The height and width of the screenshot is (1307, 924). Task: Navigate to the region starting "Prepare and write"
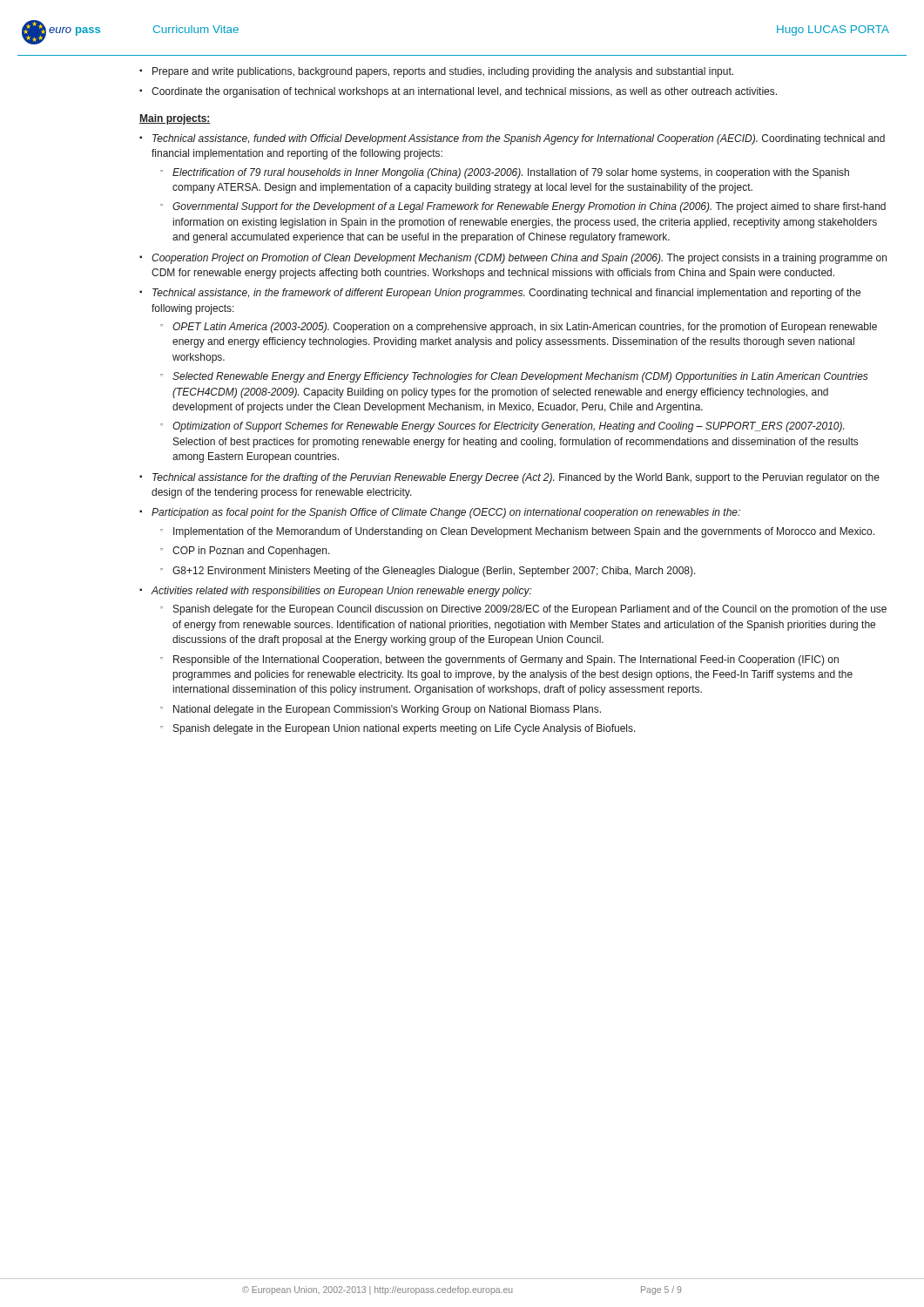coord(443,71)
